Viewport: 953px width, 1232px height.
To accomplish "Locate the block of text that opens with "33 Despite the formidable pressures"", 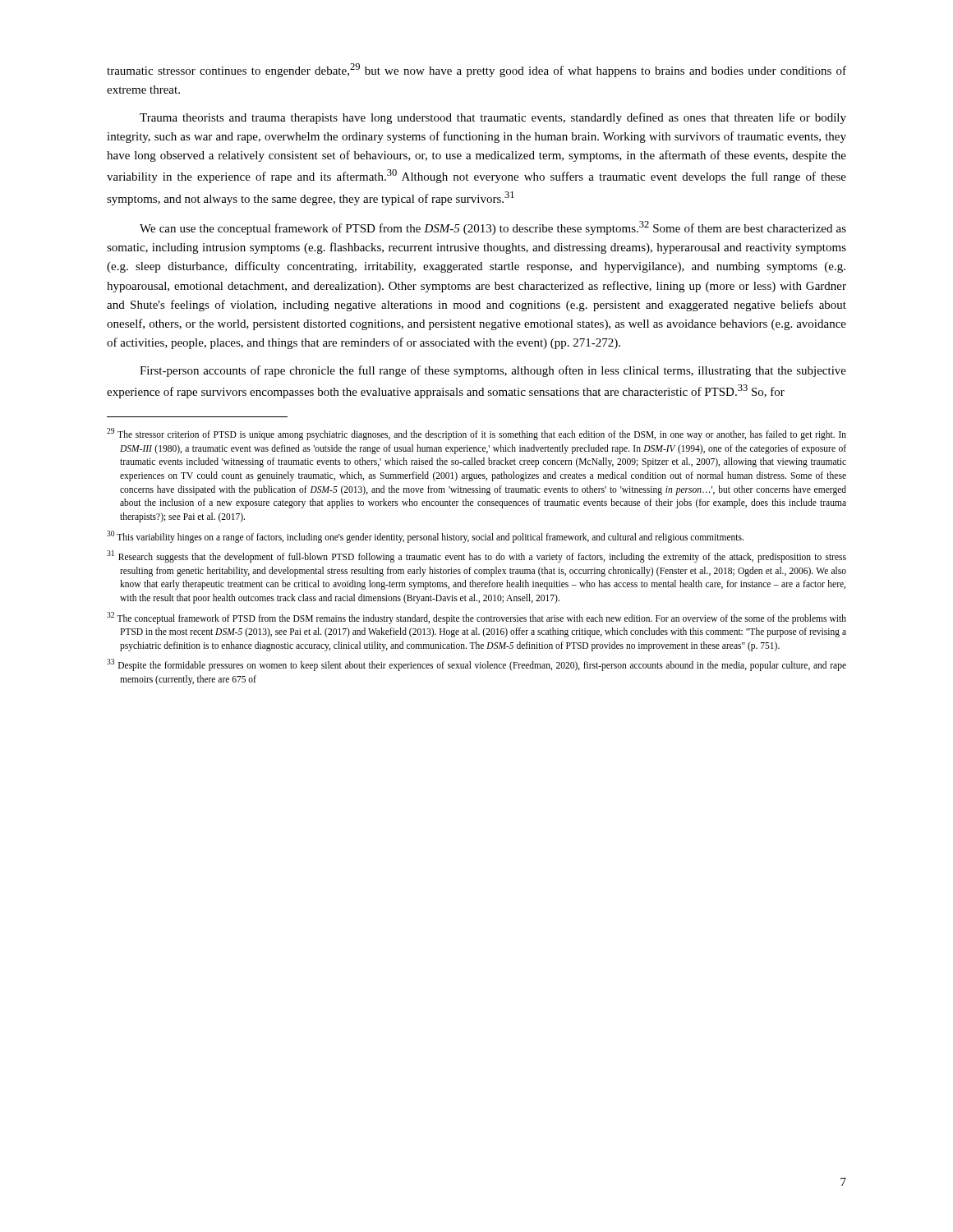I will click(476, 671).
